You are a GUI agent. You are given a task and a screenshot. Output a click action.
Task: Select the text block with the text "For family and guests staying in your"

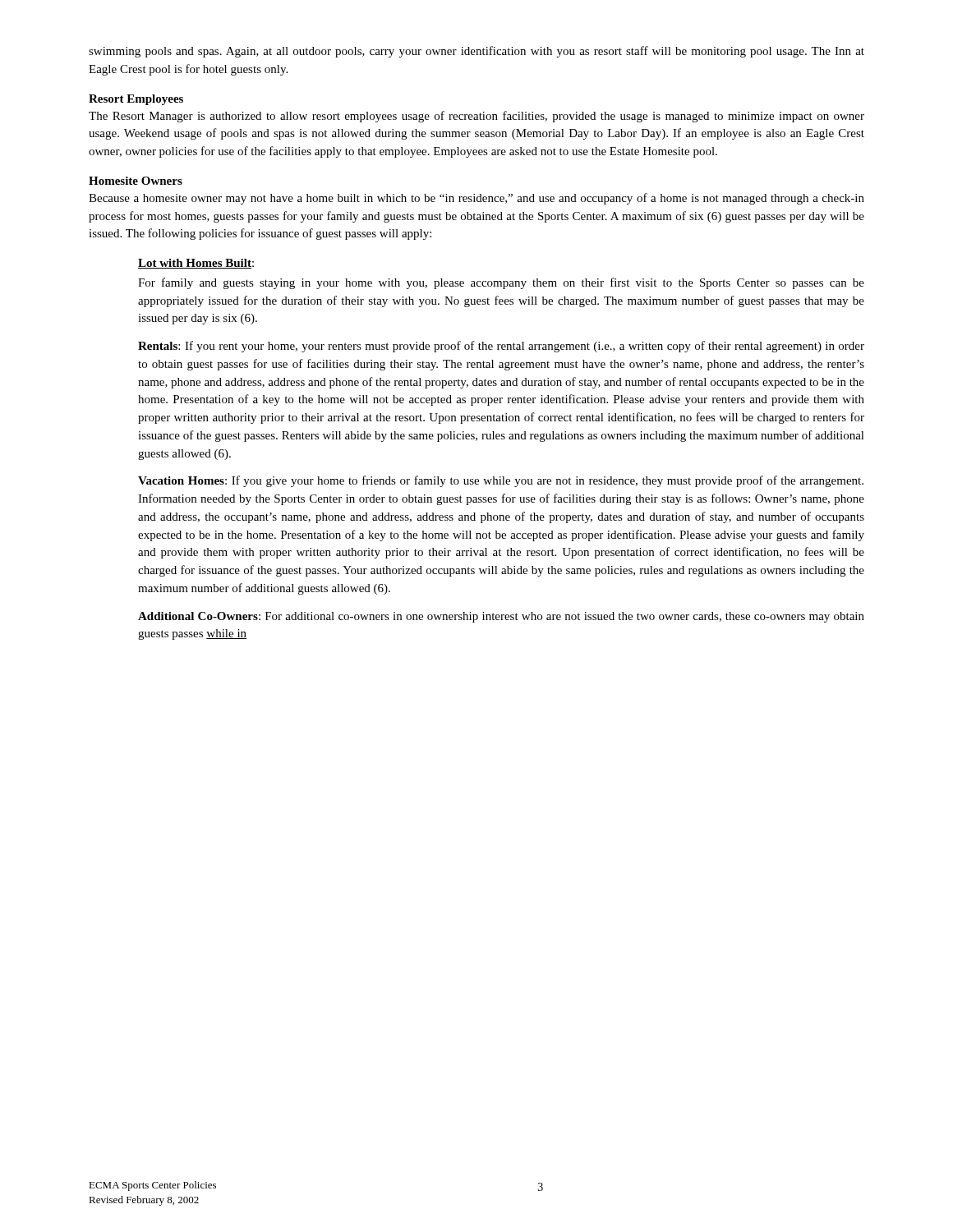pyautogui.click(x=501, y=301)
